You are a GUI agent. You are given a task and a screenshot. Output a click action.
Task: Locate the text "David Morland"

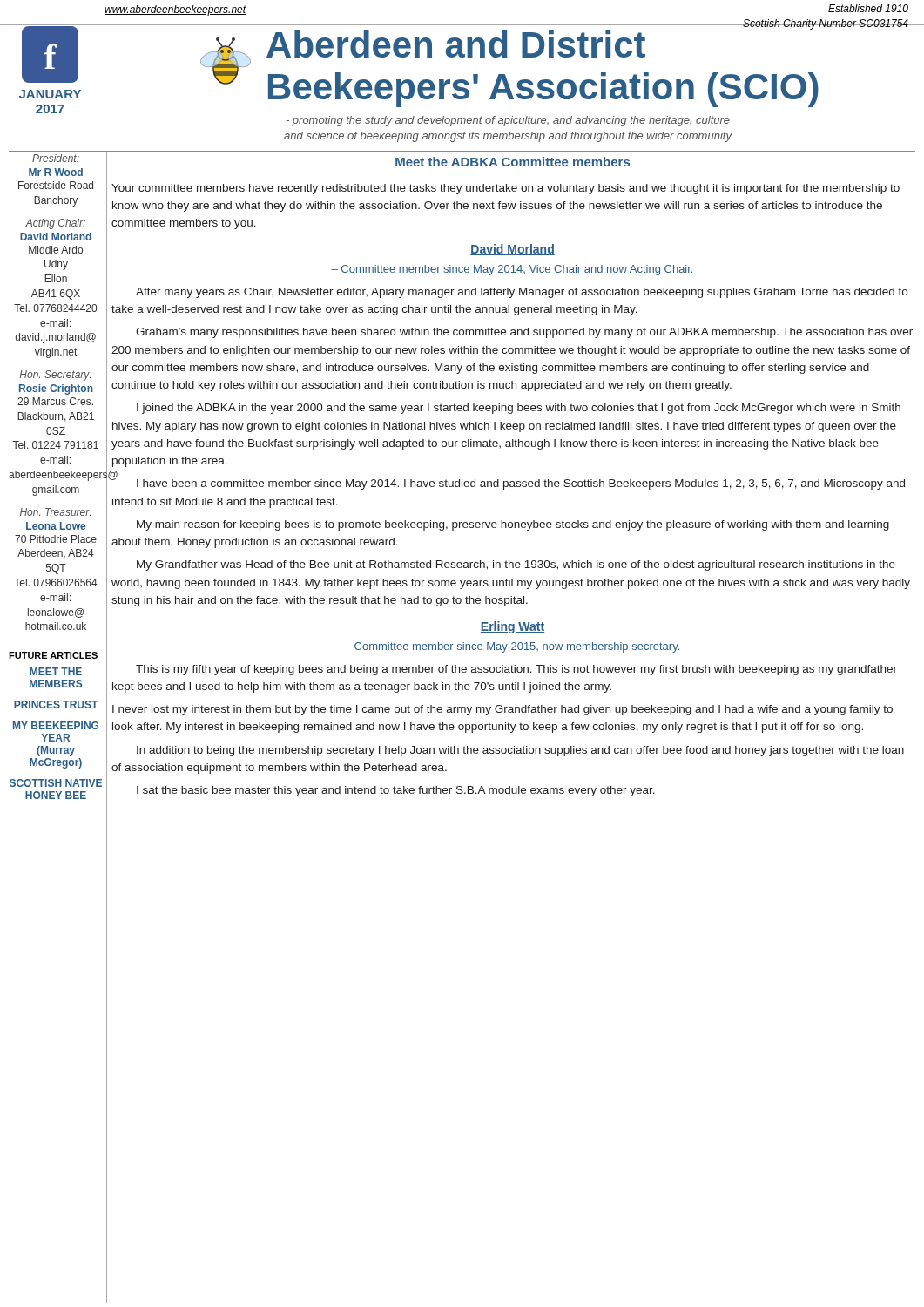click(x=512, y=249)
